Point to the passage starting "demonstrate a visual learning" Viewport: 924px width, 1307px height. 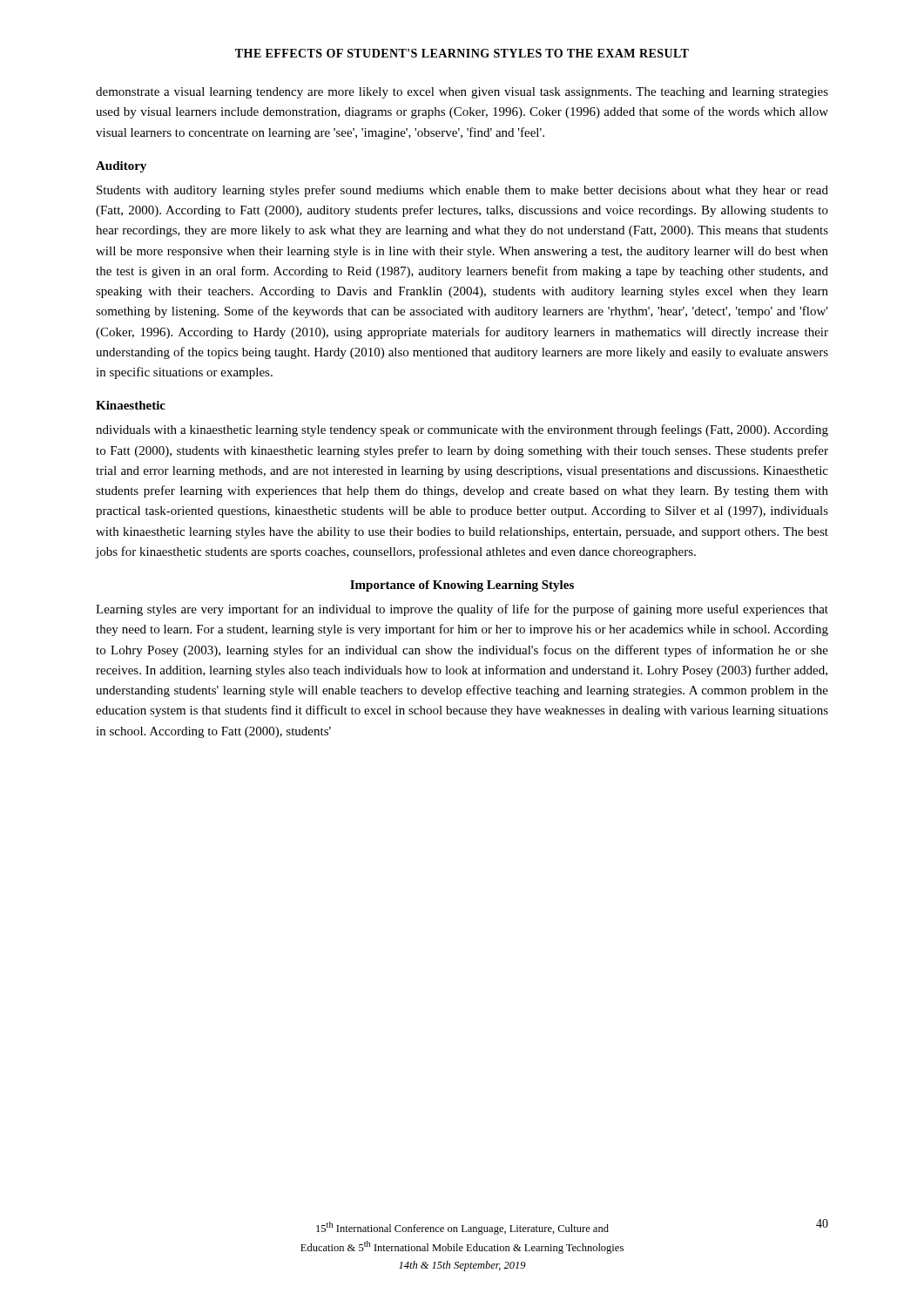tap(462, 112)
